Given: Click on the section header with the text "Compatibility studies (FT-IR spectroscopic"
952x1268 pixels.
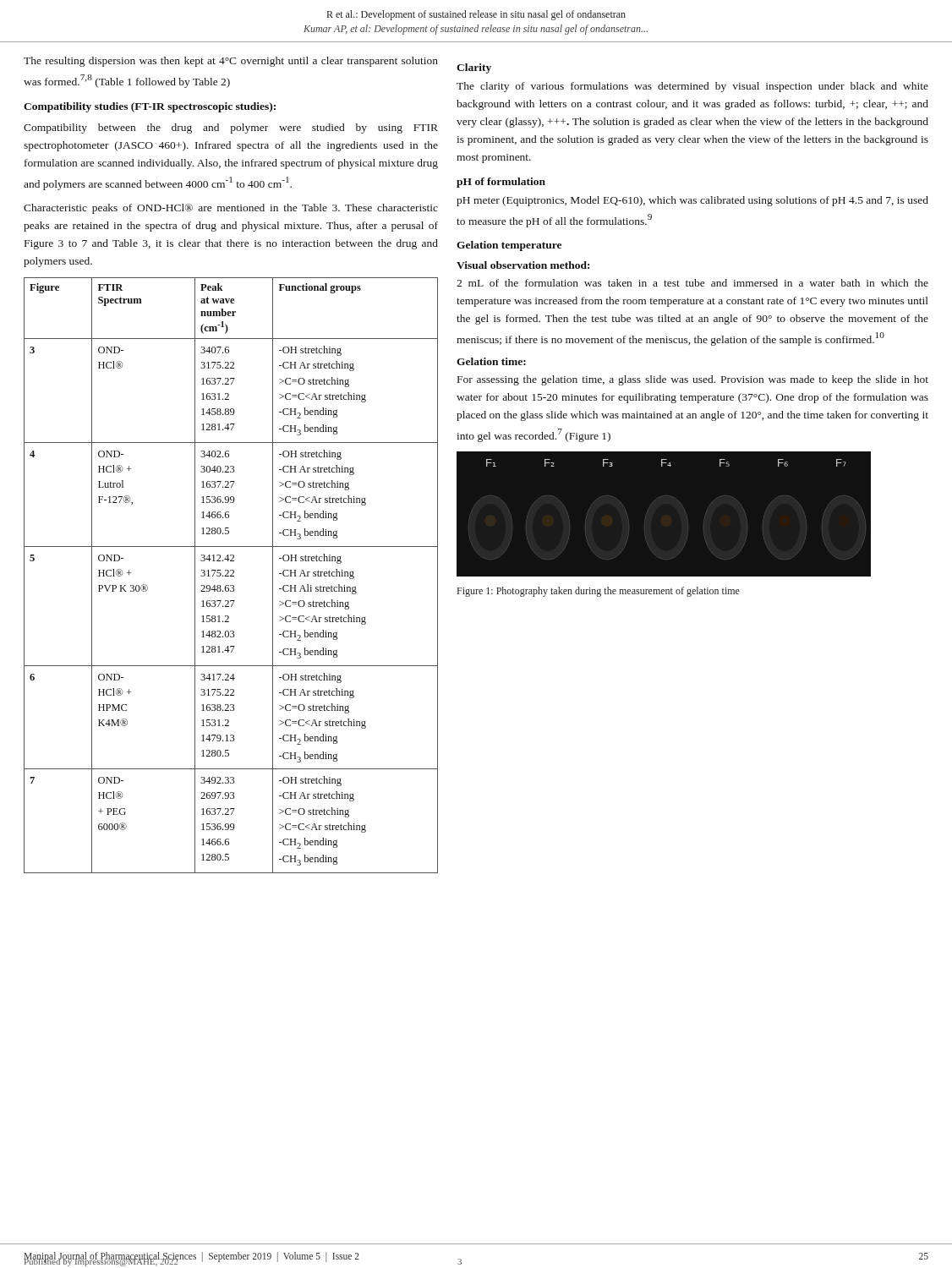Looking at the screenshot, I should (x=150, y=106).
